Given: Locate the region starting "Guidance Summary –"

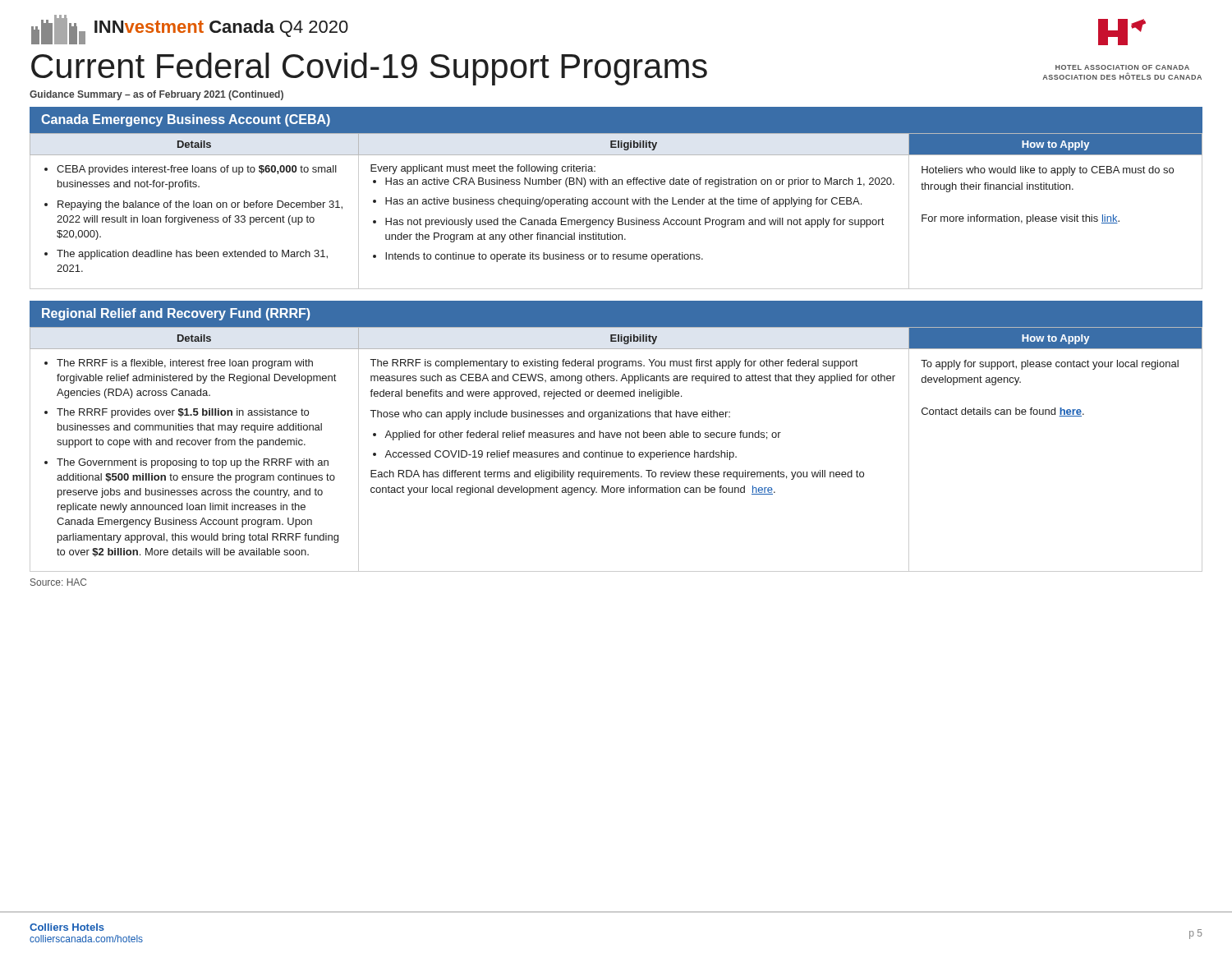Looking at the screenshot, I should coord(157,95).
